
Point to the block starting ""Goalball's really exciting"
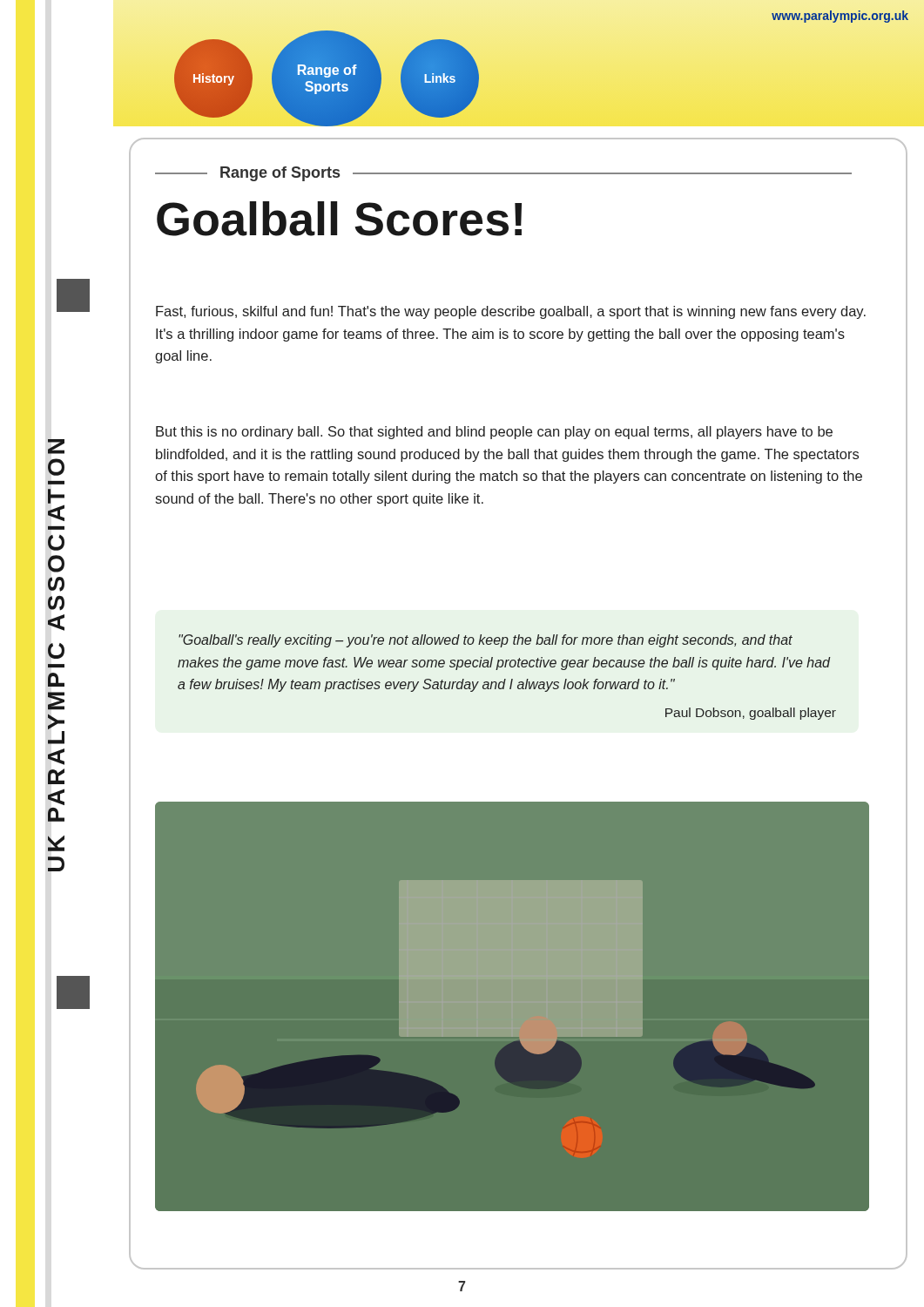click(507, 675)
